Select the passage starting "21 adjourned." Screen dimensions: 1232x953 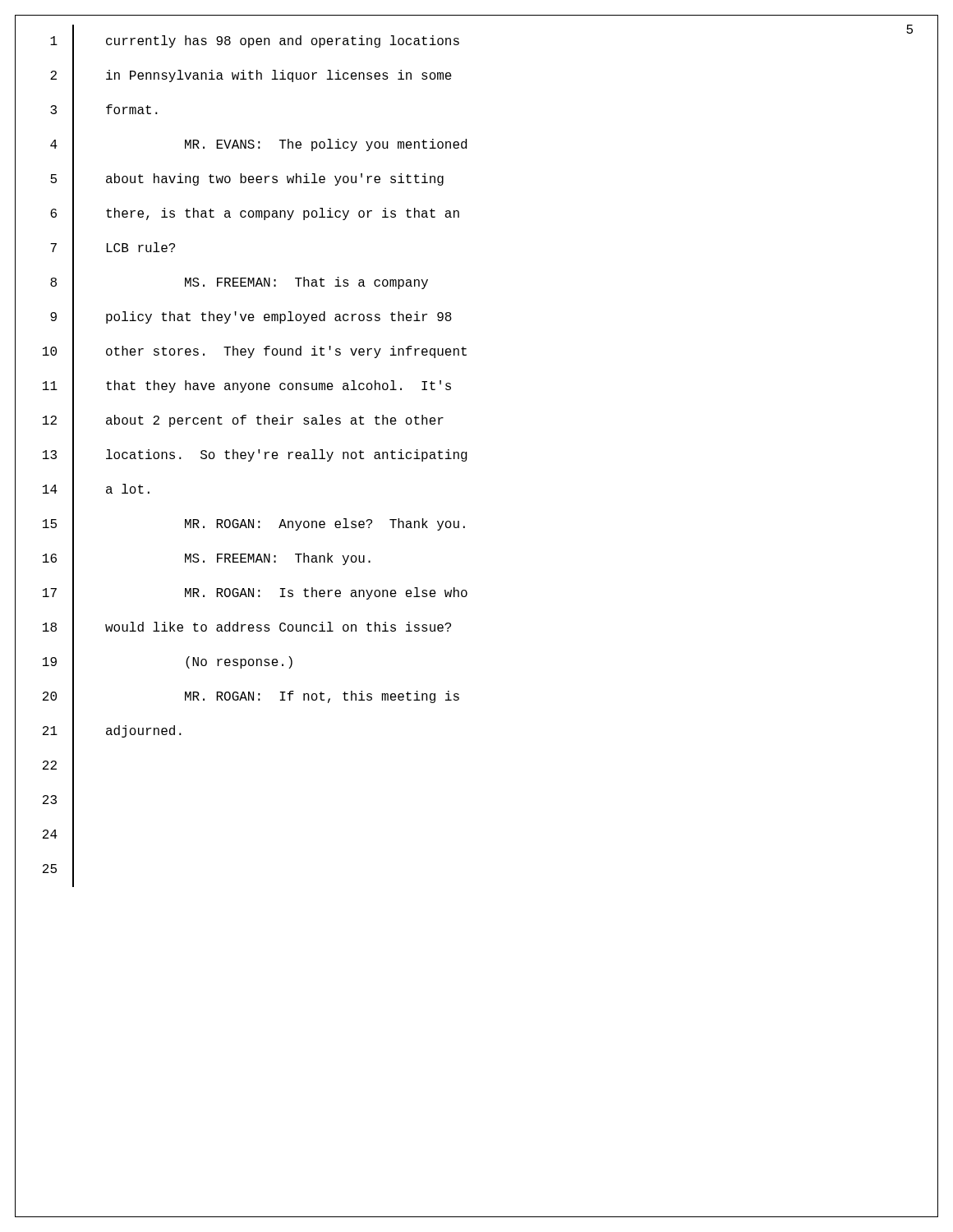click(112, 732)
